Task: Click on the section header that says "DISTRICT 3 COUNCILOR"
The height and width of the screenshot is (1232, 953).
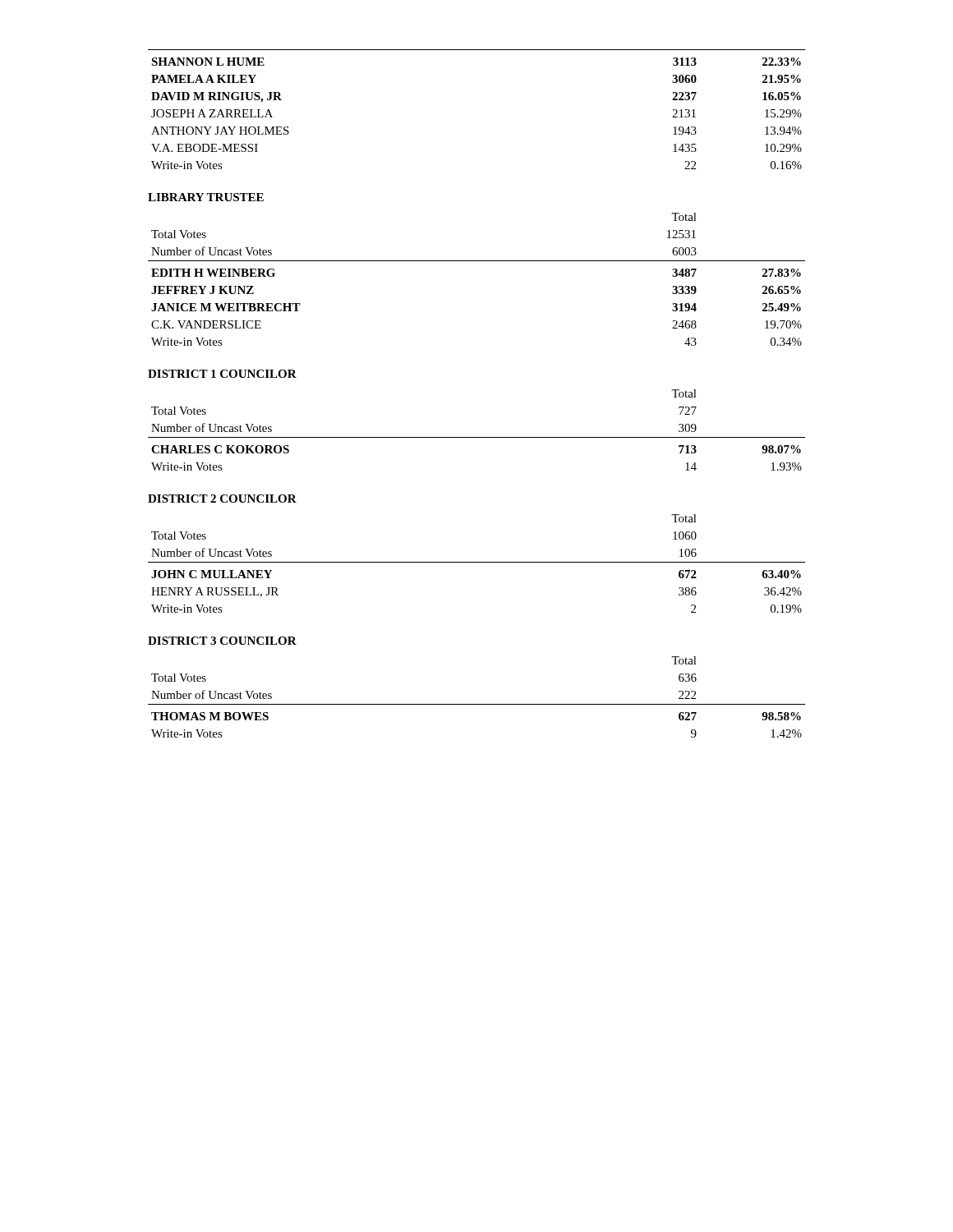Action: pos(222,641)
